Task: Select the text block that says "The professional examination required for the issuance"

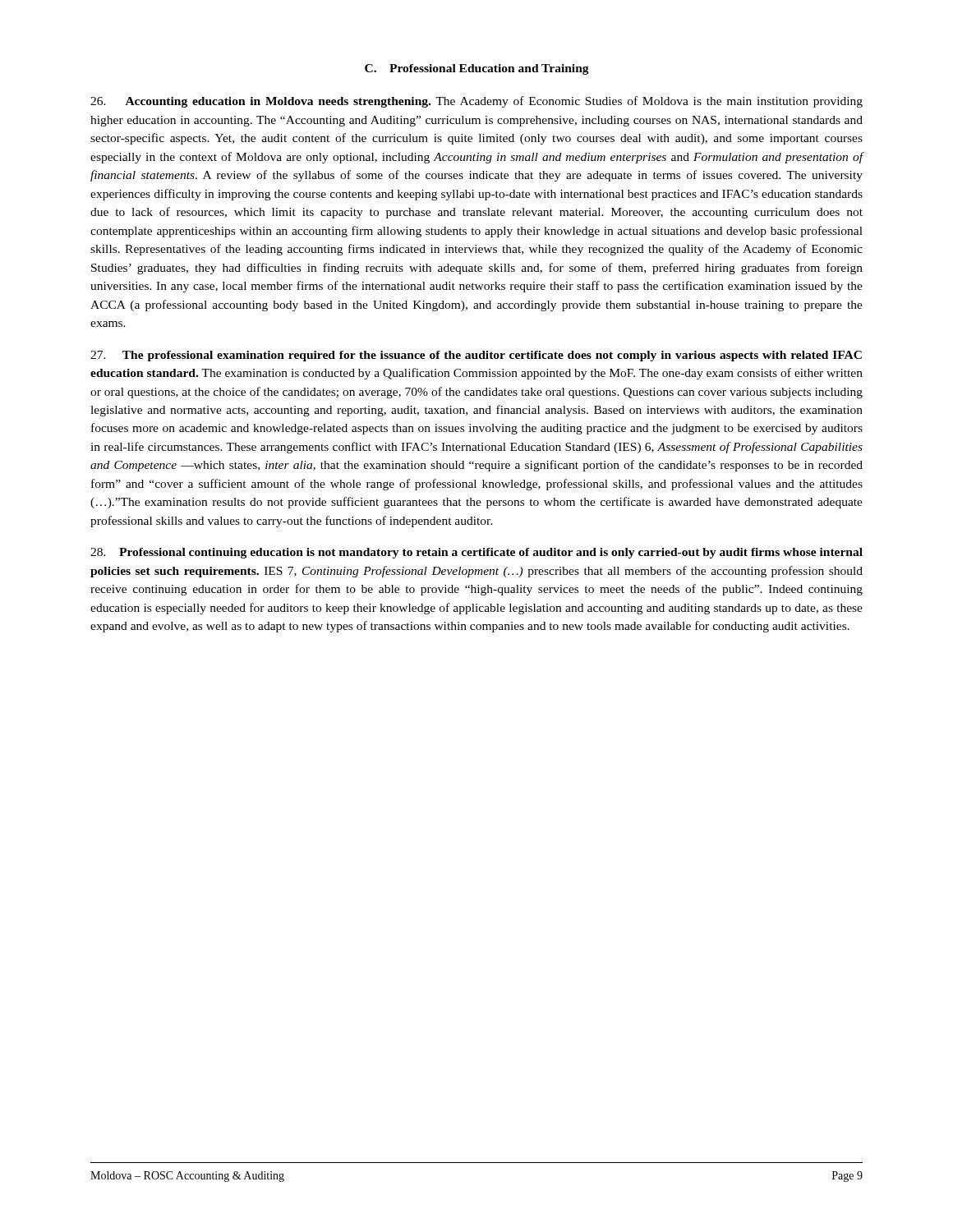Action: [x=476, y=437]
